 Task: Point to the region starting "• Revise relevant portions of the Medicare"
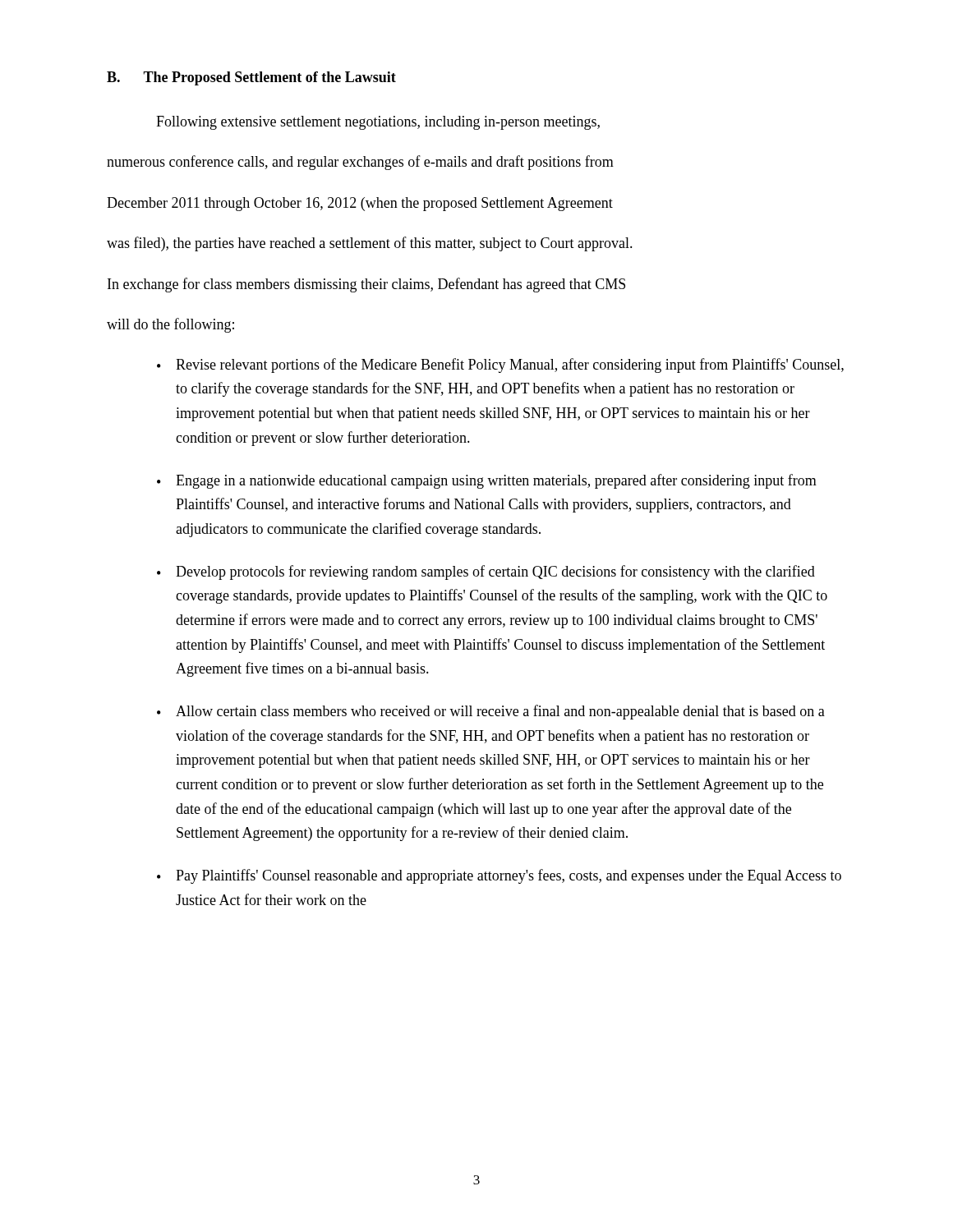click(x=501, y=402)
